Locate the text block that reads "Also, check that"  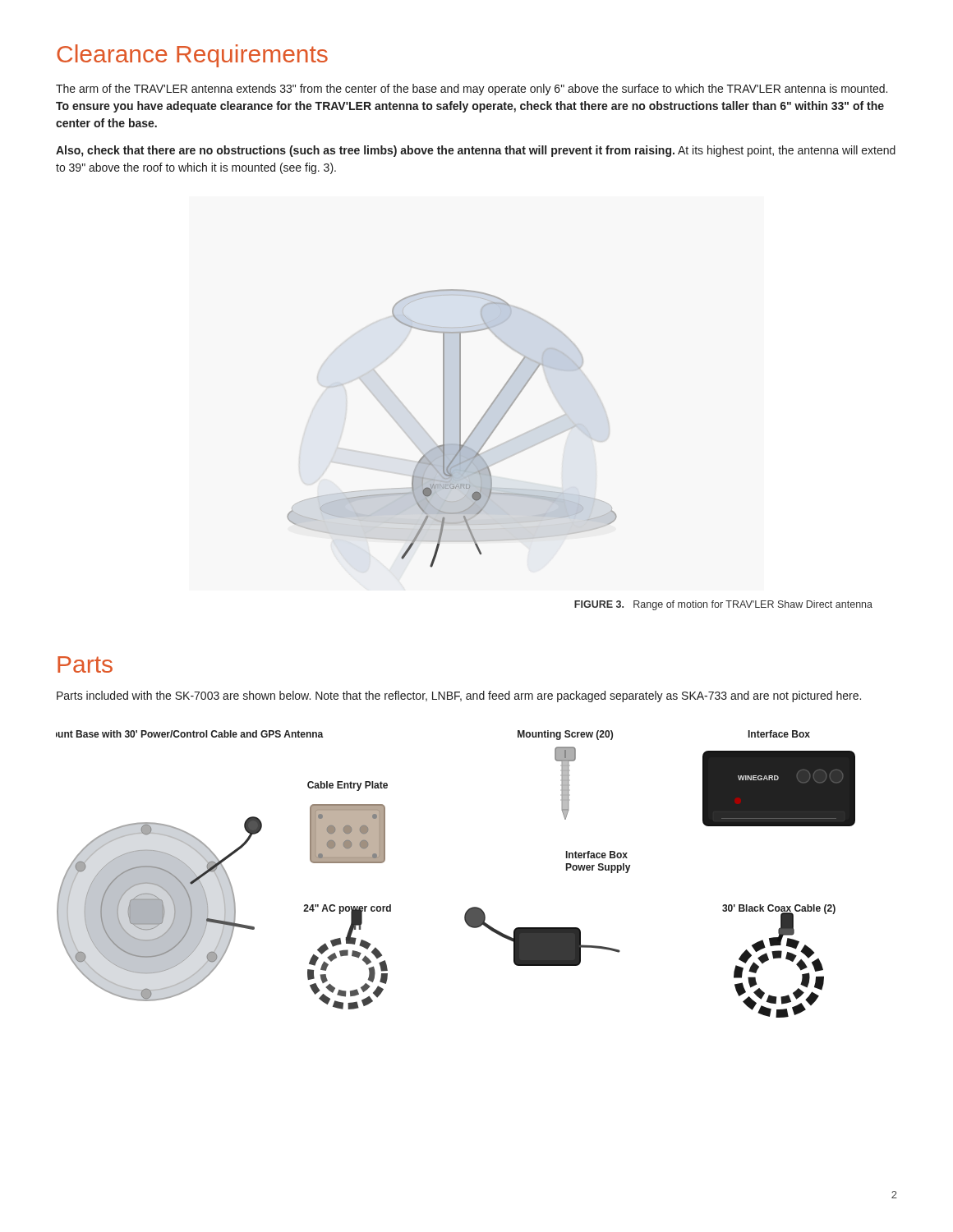[476, 159]
